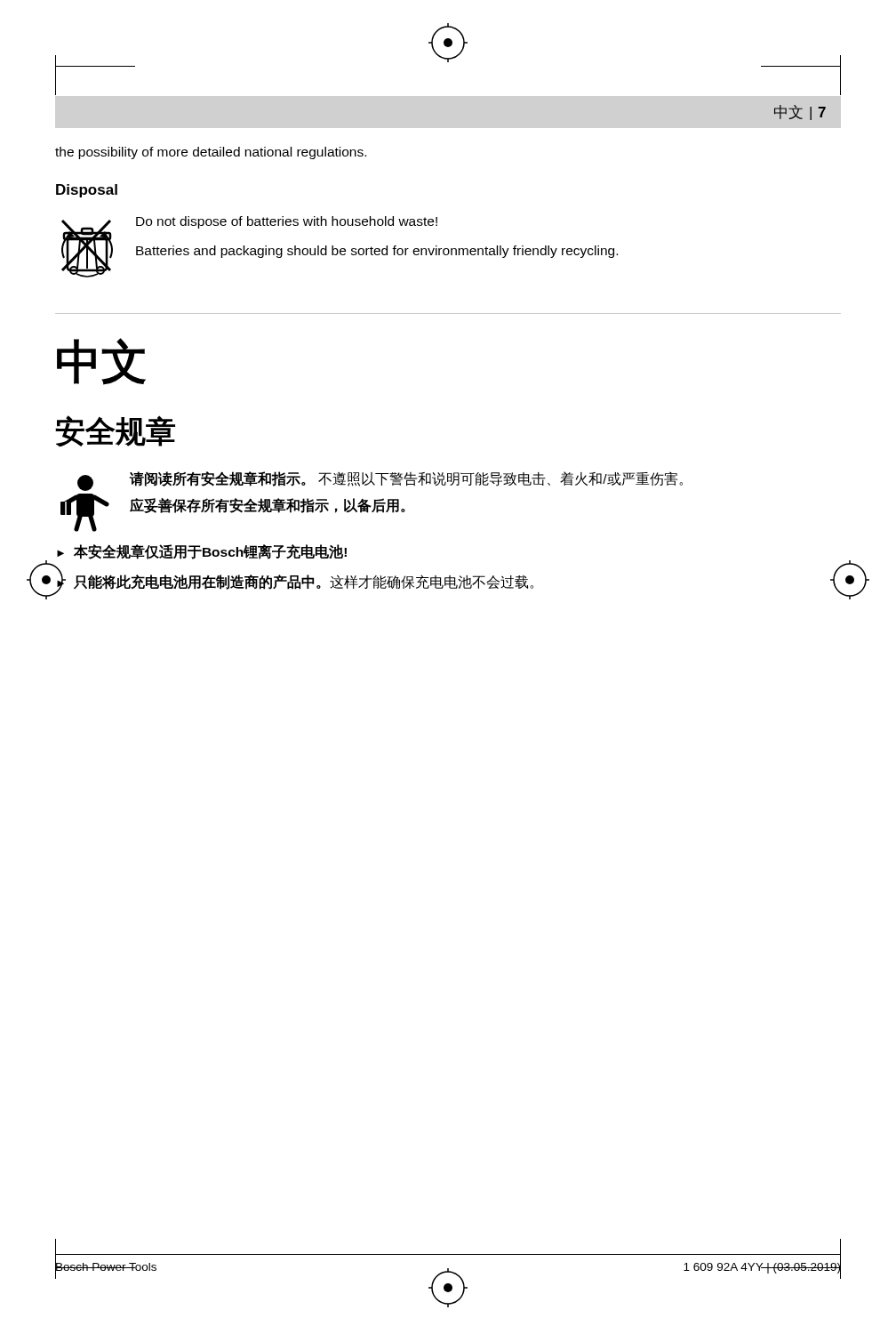Locate the text "► 本安全规章仅适用于Bosch锂离子充电电池!"

[x=202, y=552]
